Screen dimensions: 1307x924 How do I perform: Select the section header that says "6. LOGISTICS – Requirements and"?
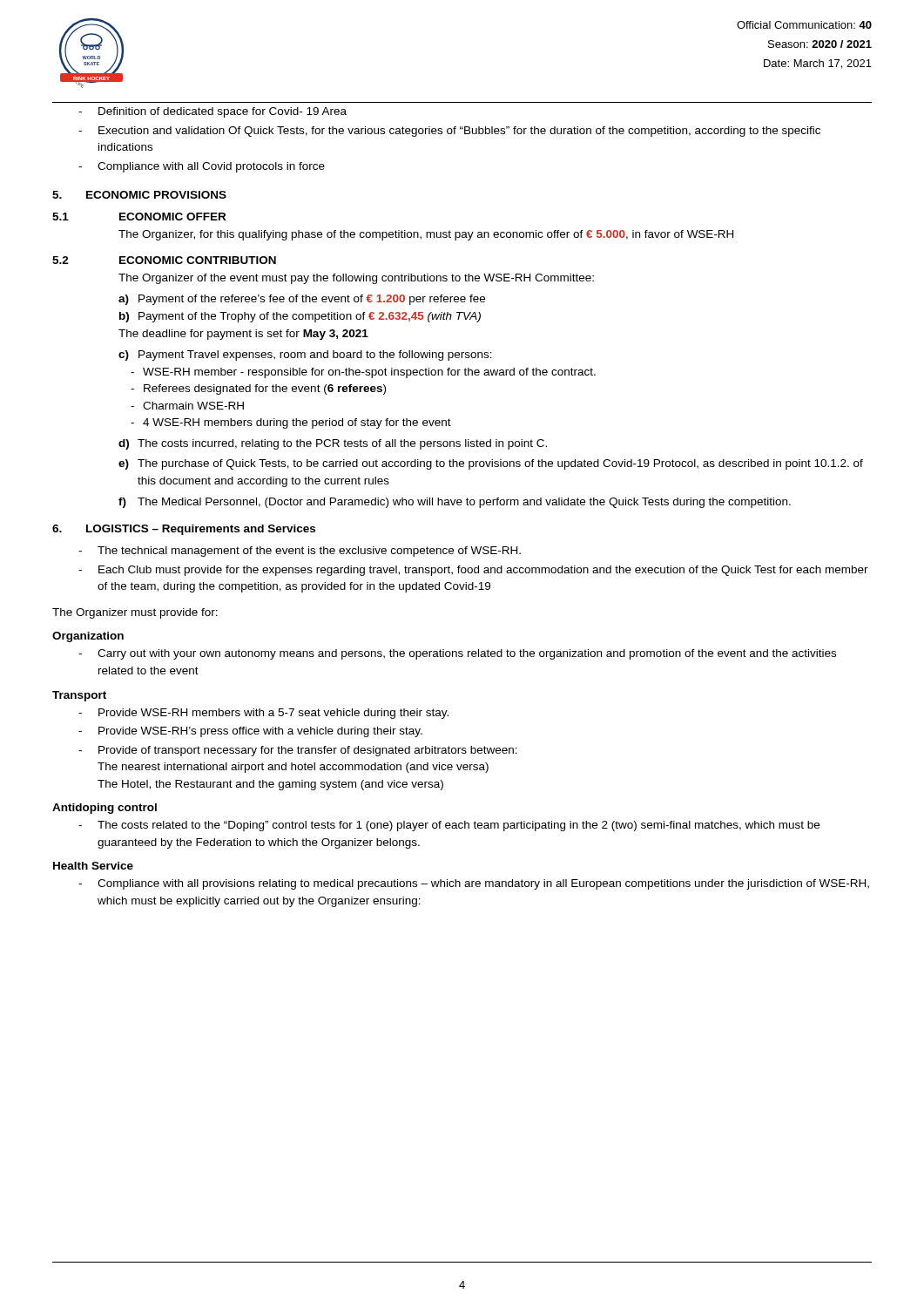click(184, 529)
